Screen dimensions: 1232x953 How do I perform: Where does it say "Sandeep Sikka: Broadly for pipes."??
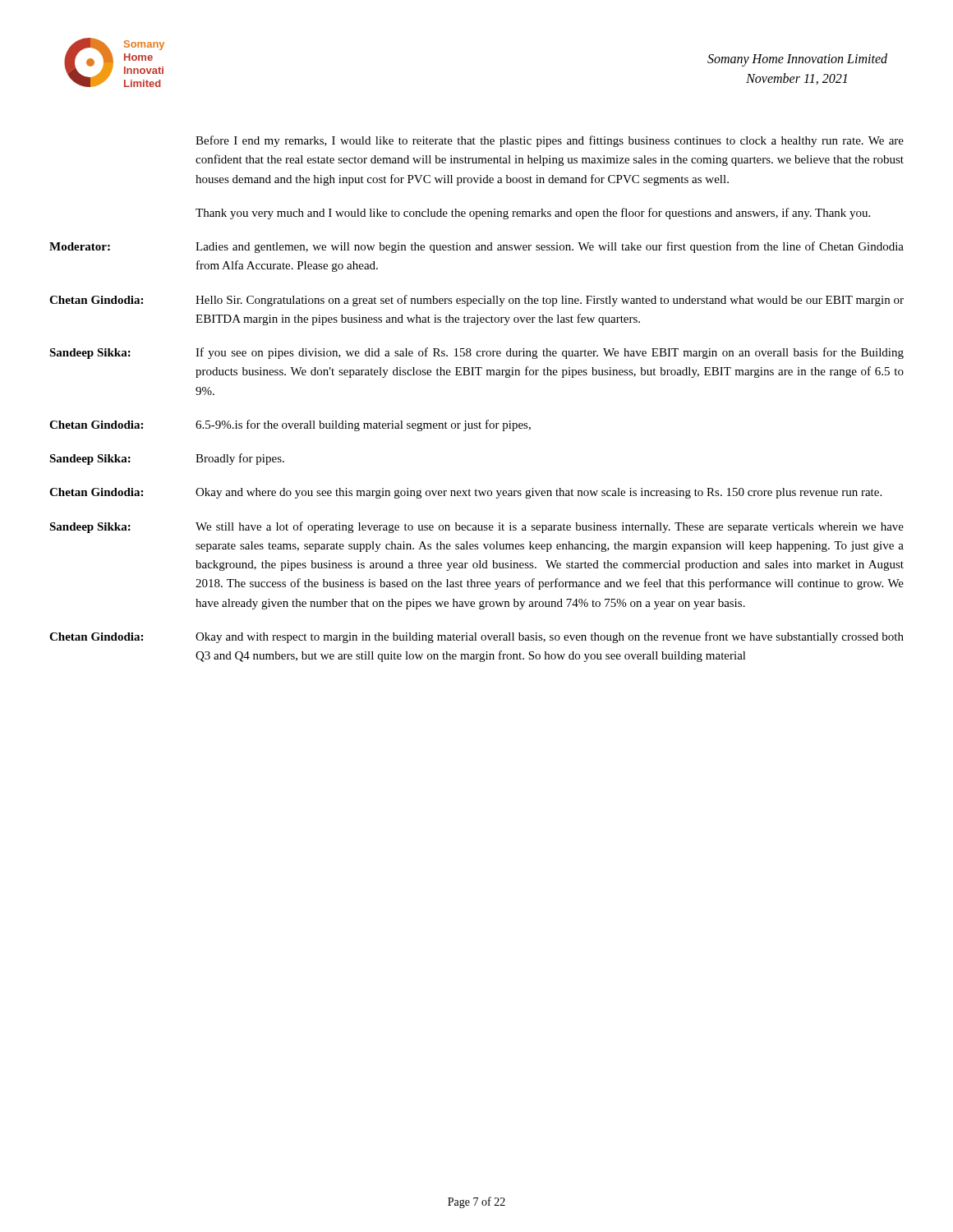(x=82, y=460)
